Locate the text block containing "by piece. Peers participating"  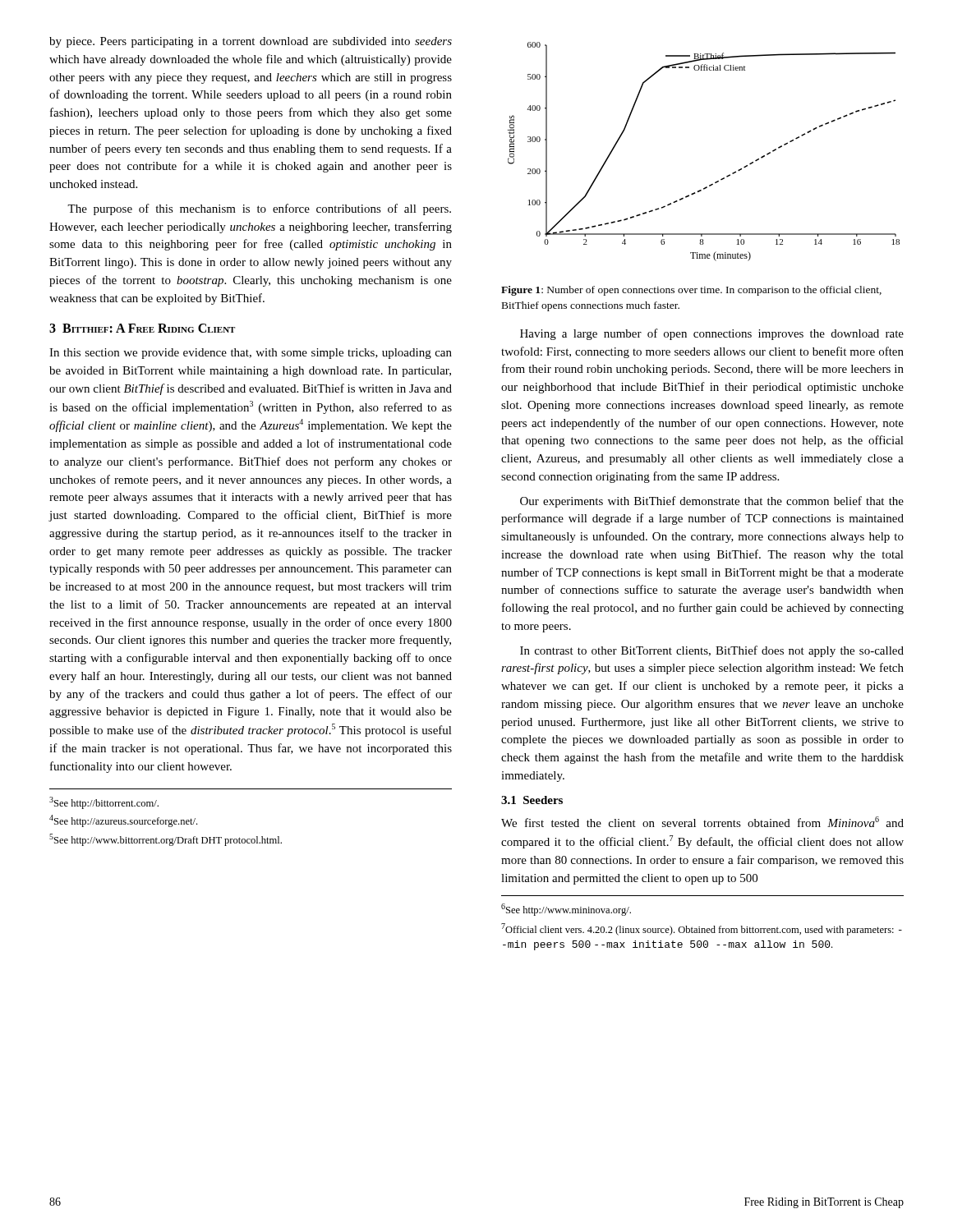[x=251, y=113]
